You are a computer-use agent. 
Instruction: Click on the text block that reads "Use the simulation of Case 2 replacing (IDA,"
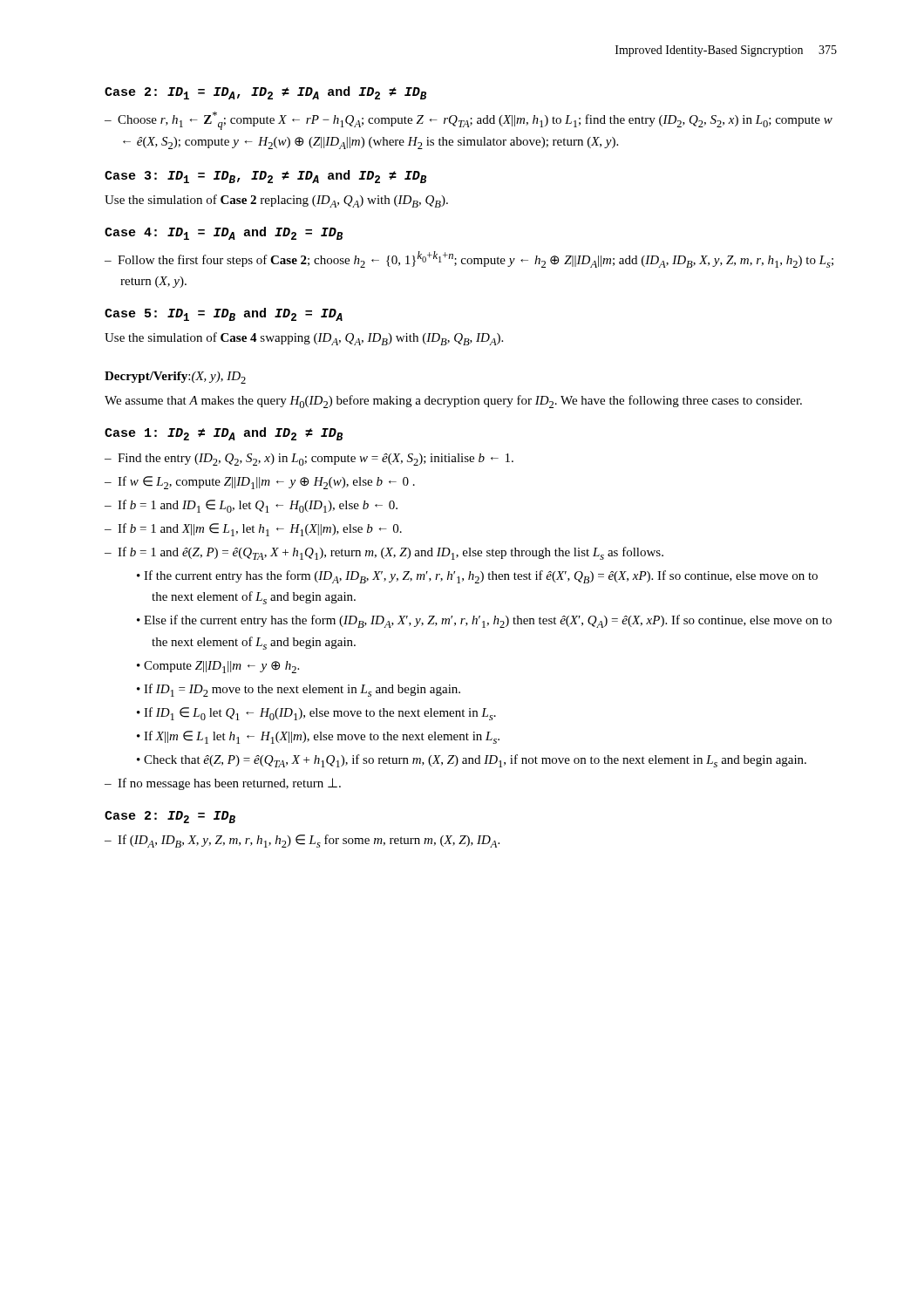(277, 201)
